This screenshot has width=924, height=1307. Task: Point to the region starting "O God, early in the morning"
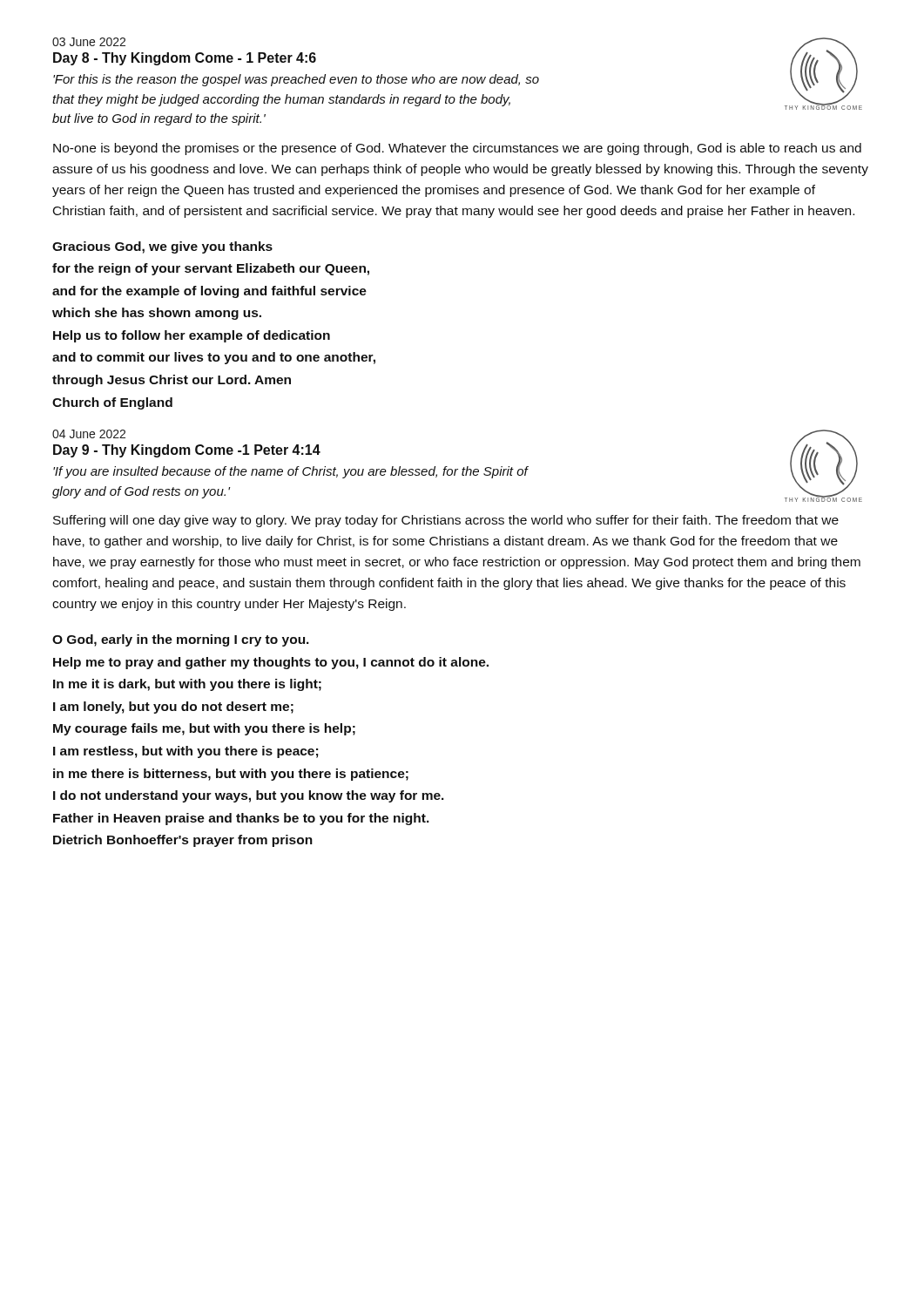(x=271, y=739)
